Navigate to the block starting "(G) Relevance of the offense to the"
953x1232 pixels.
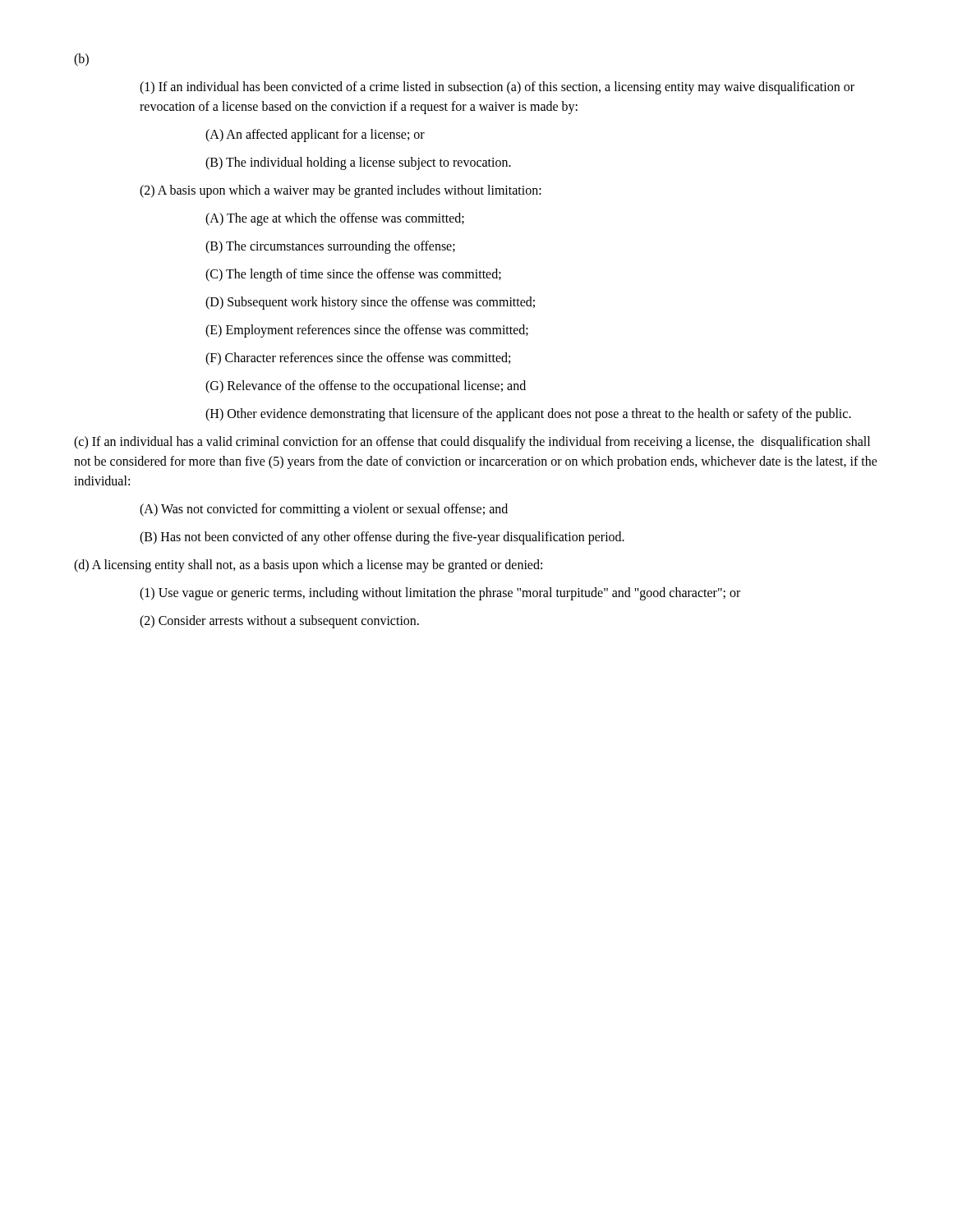tap(366, 386)
